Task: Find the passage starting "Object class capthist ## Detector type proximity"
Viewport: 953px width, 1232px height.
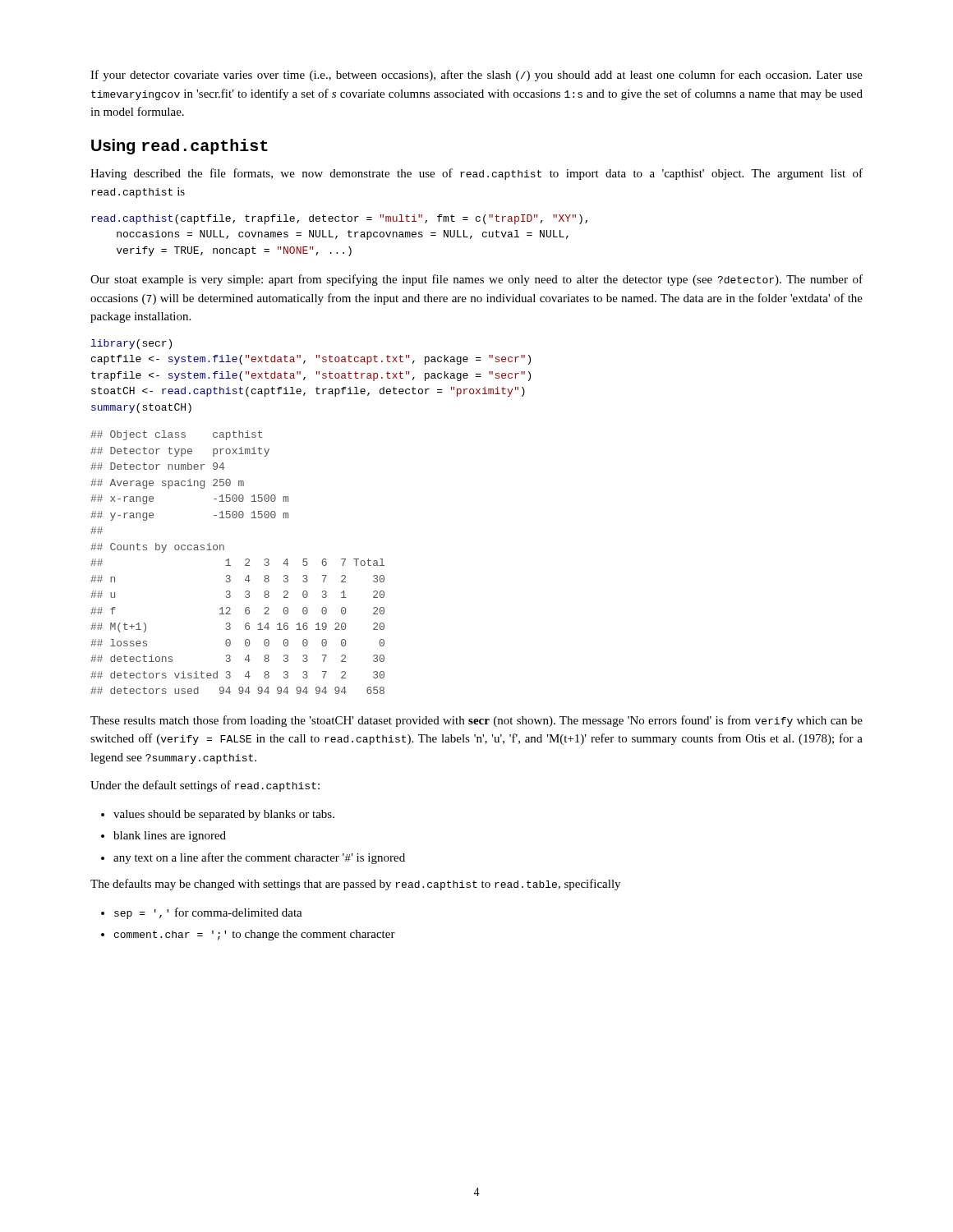Action: (176, 435)
